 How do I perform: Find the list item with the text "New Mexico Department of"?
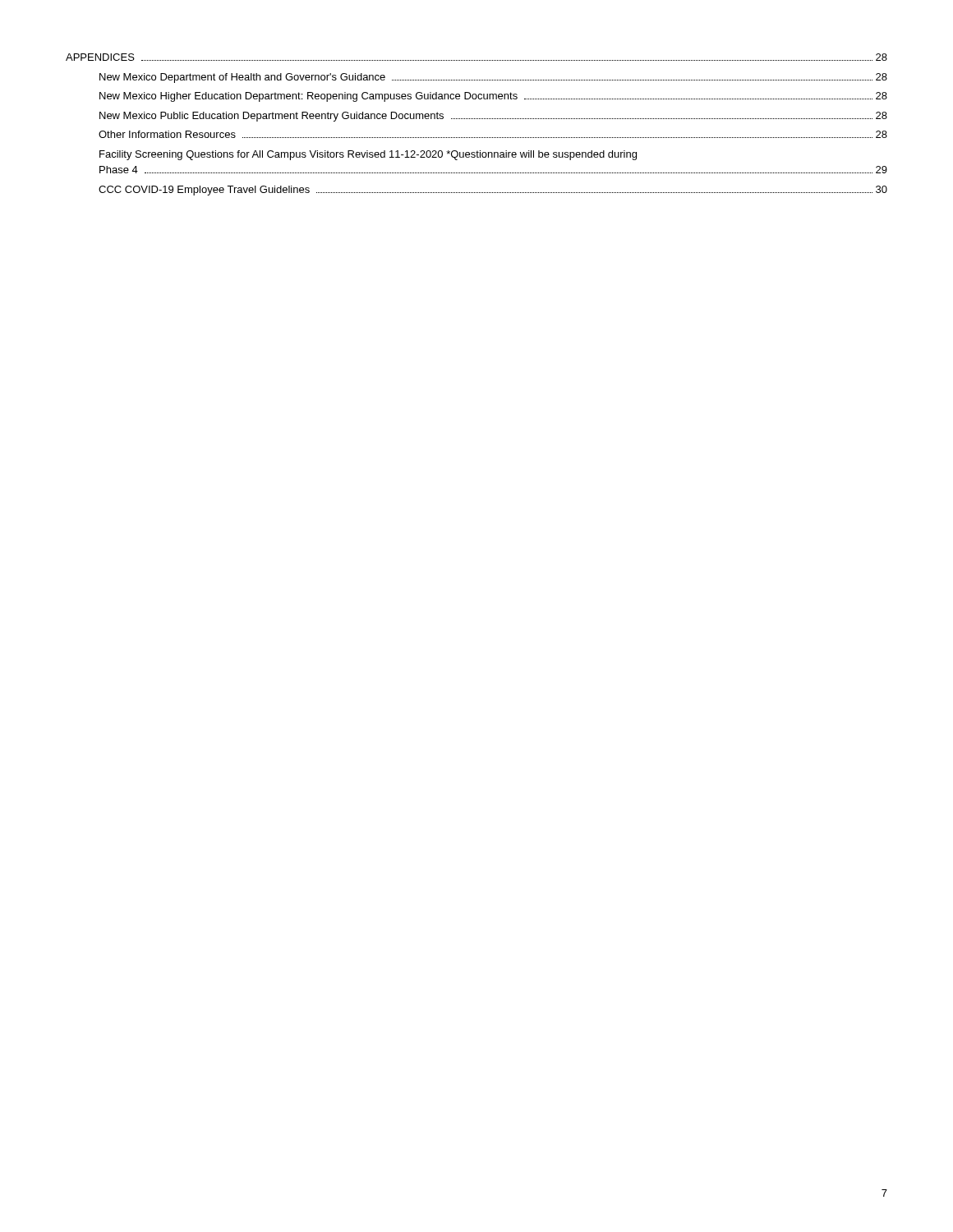pyautogui.click(x=493, y=77)
